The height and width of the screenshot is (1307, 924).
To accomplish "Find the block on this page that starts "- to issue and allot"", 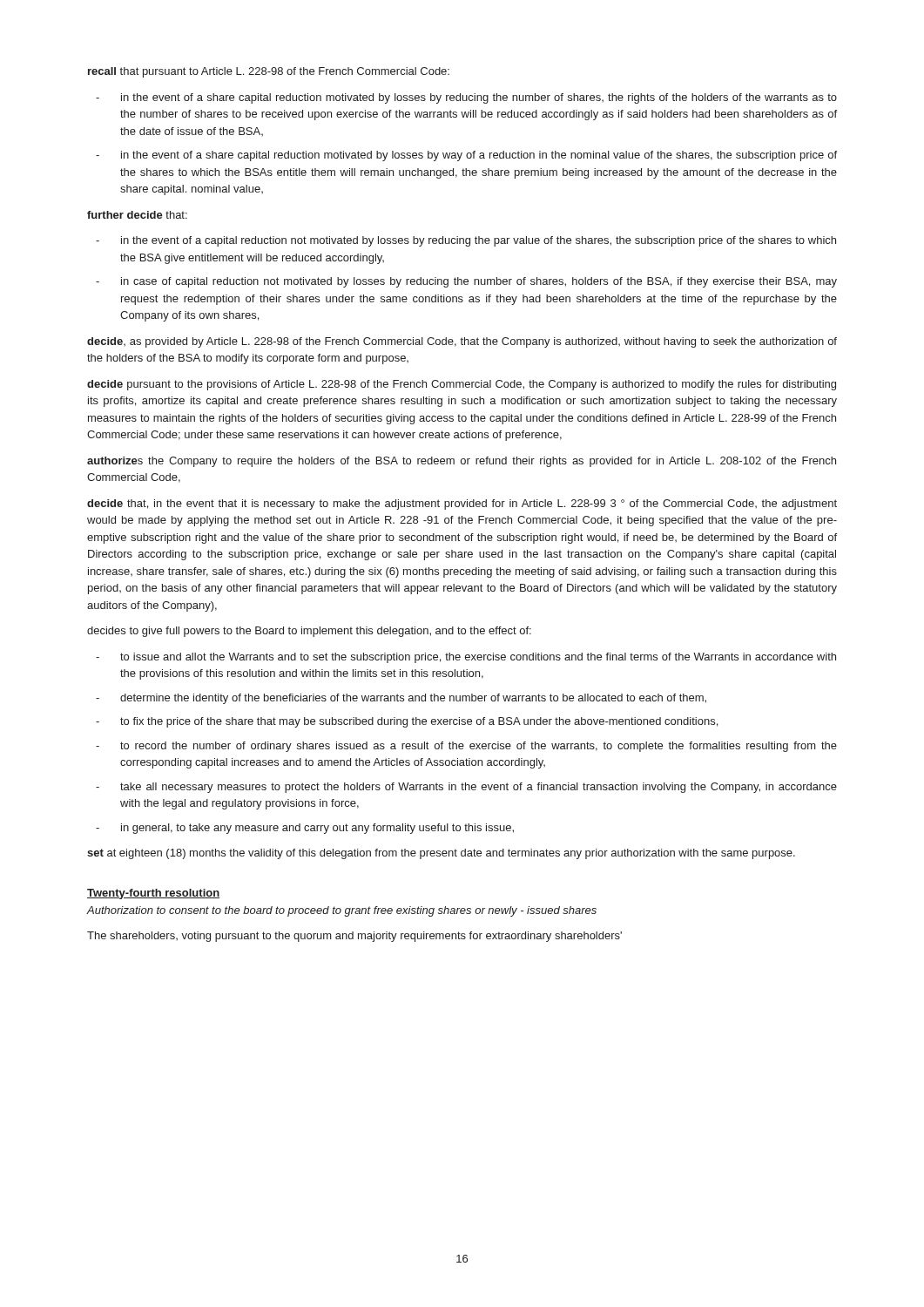I will click(462, 665).
